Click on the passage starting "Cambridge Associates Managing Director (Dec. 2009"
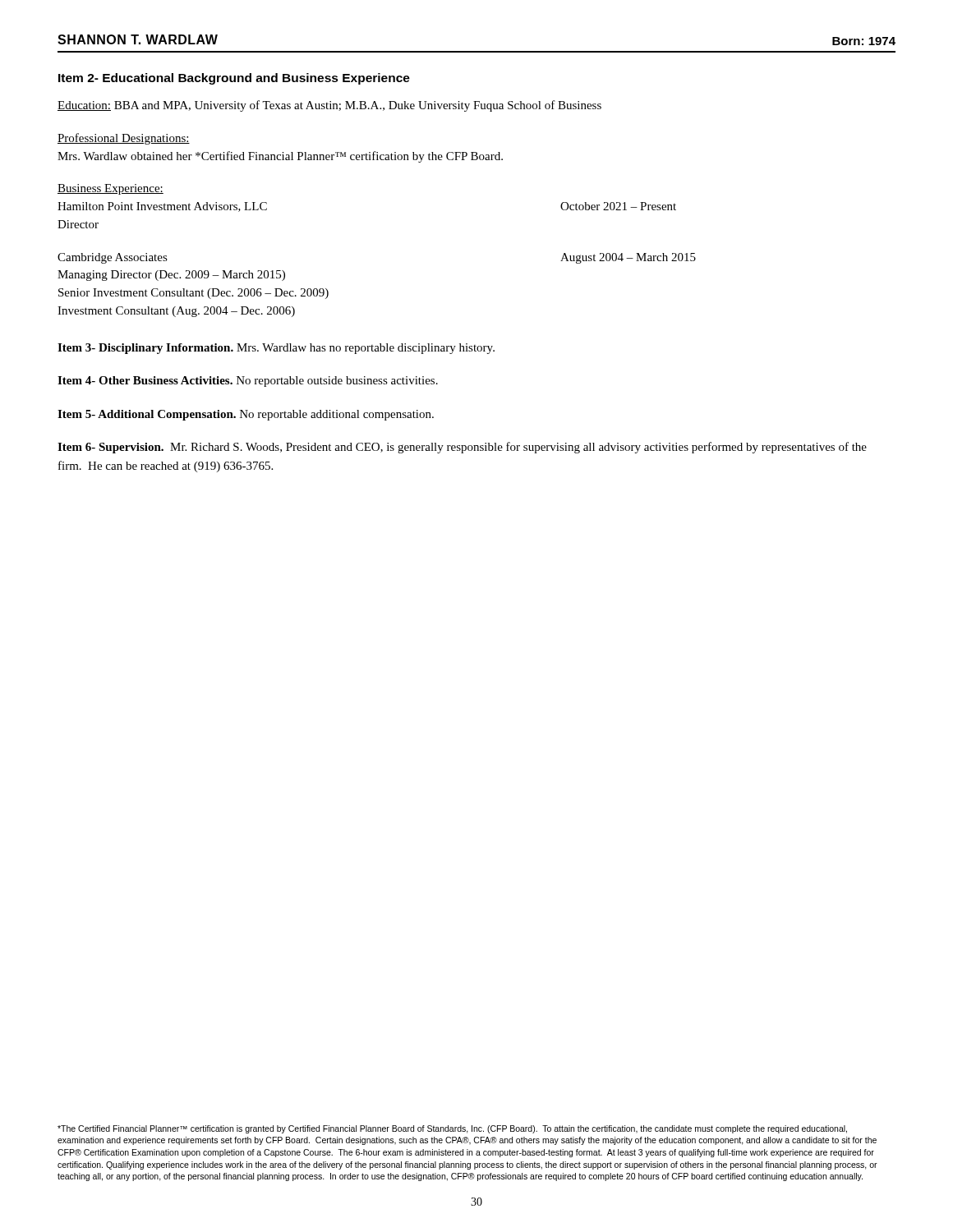The image size is (953, 1232). pos(106,258)
